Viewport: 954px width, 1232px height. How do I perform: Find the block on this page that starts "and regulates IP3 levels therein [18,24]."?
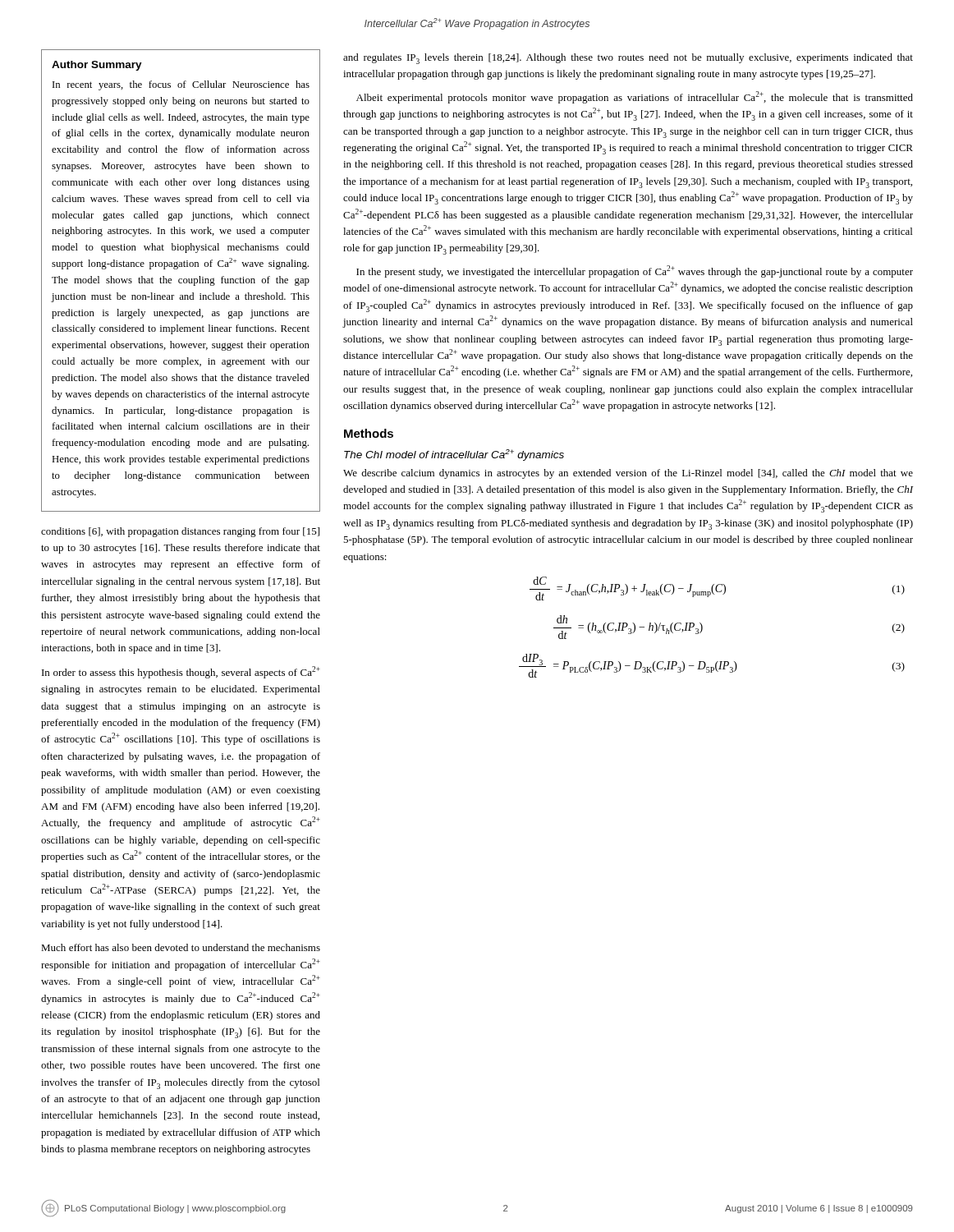(x=628, y=232)
